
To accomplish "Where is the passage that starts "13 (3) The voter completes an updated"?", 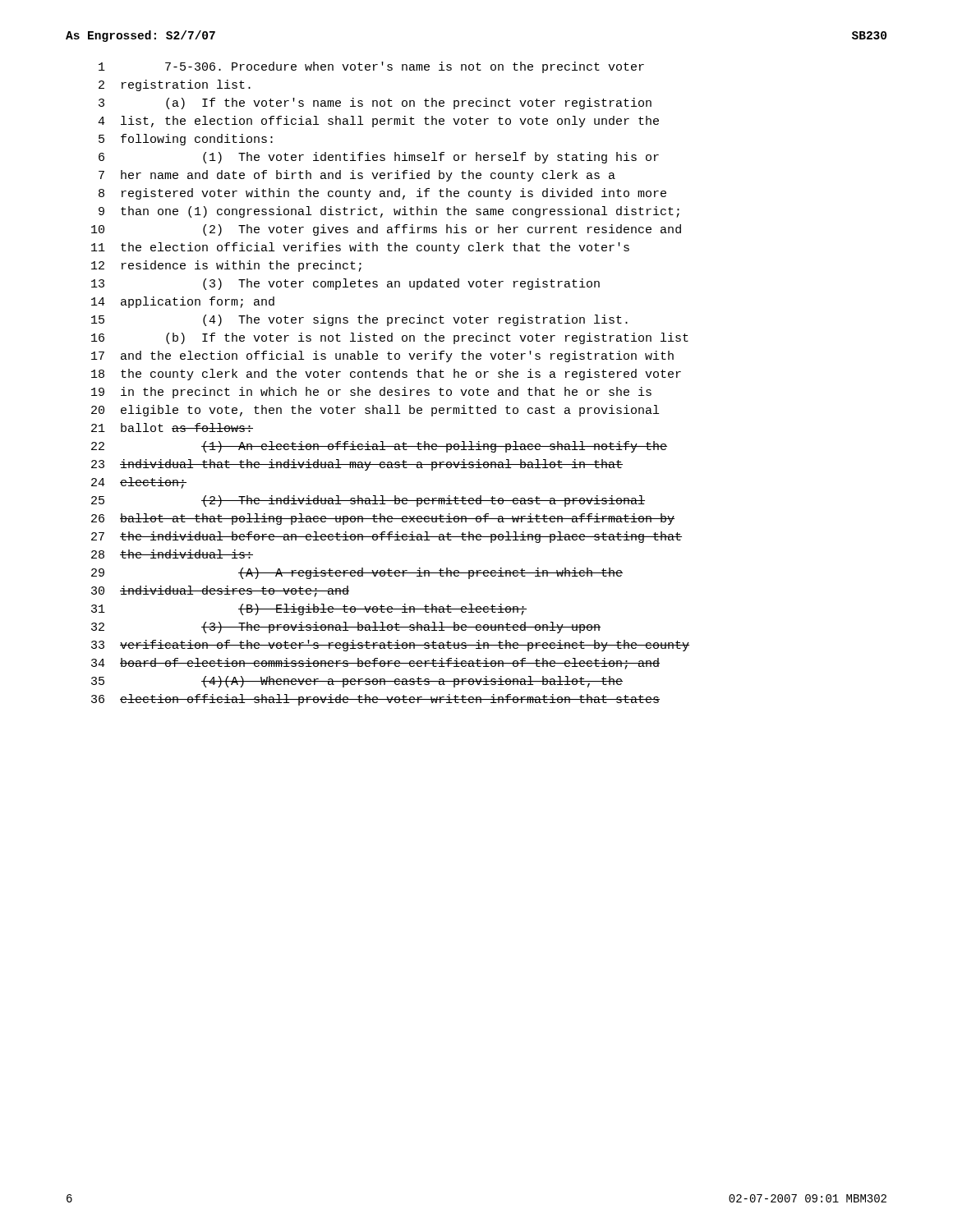I will pyautogui.click(x=476, y=285).
